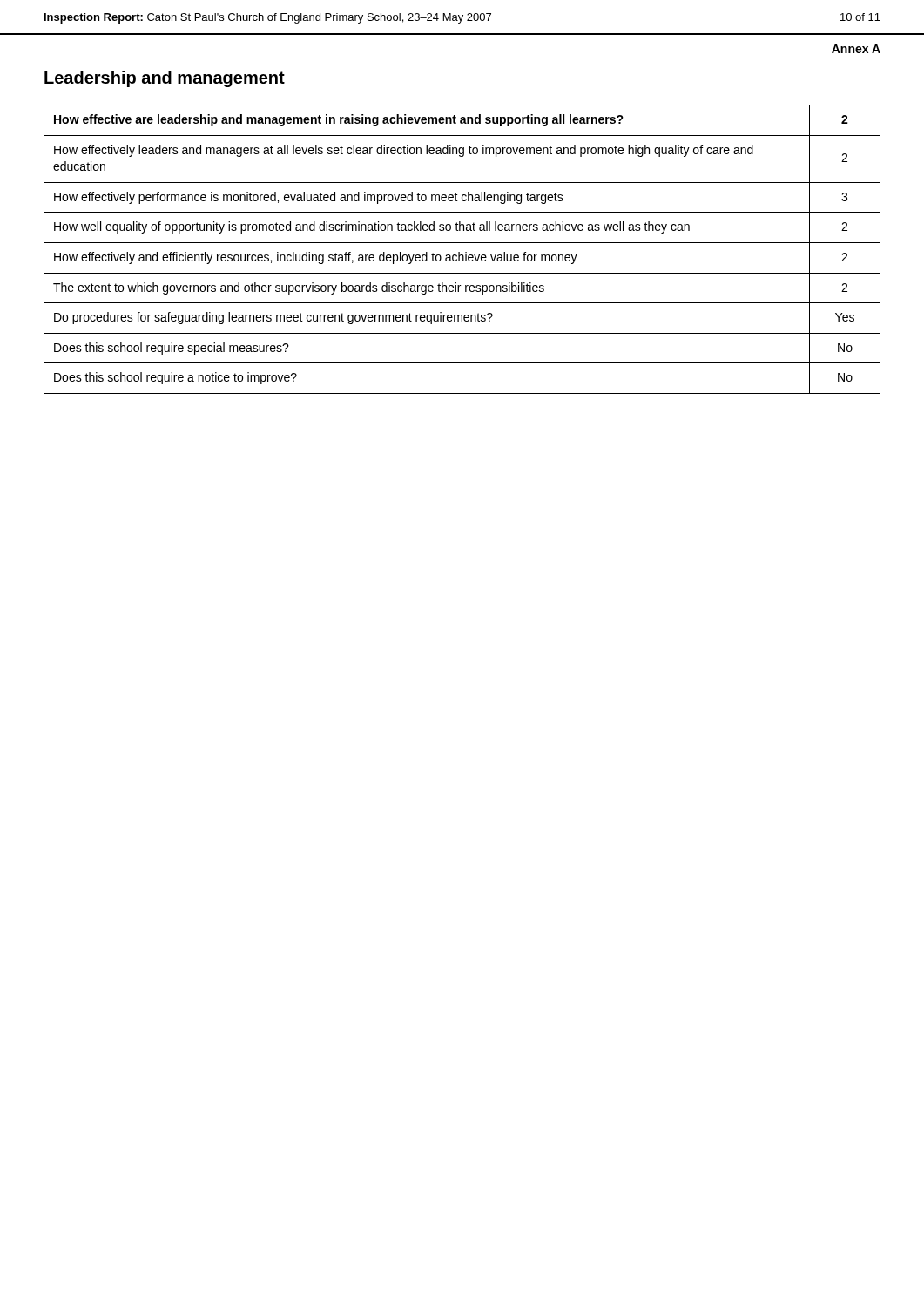Locate a table
This screenshot has width=924, height=1307.
click(x=462, y=249)
